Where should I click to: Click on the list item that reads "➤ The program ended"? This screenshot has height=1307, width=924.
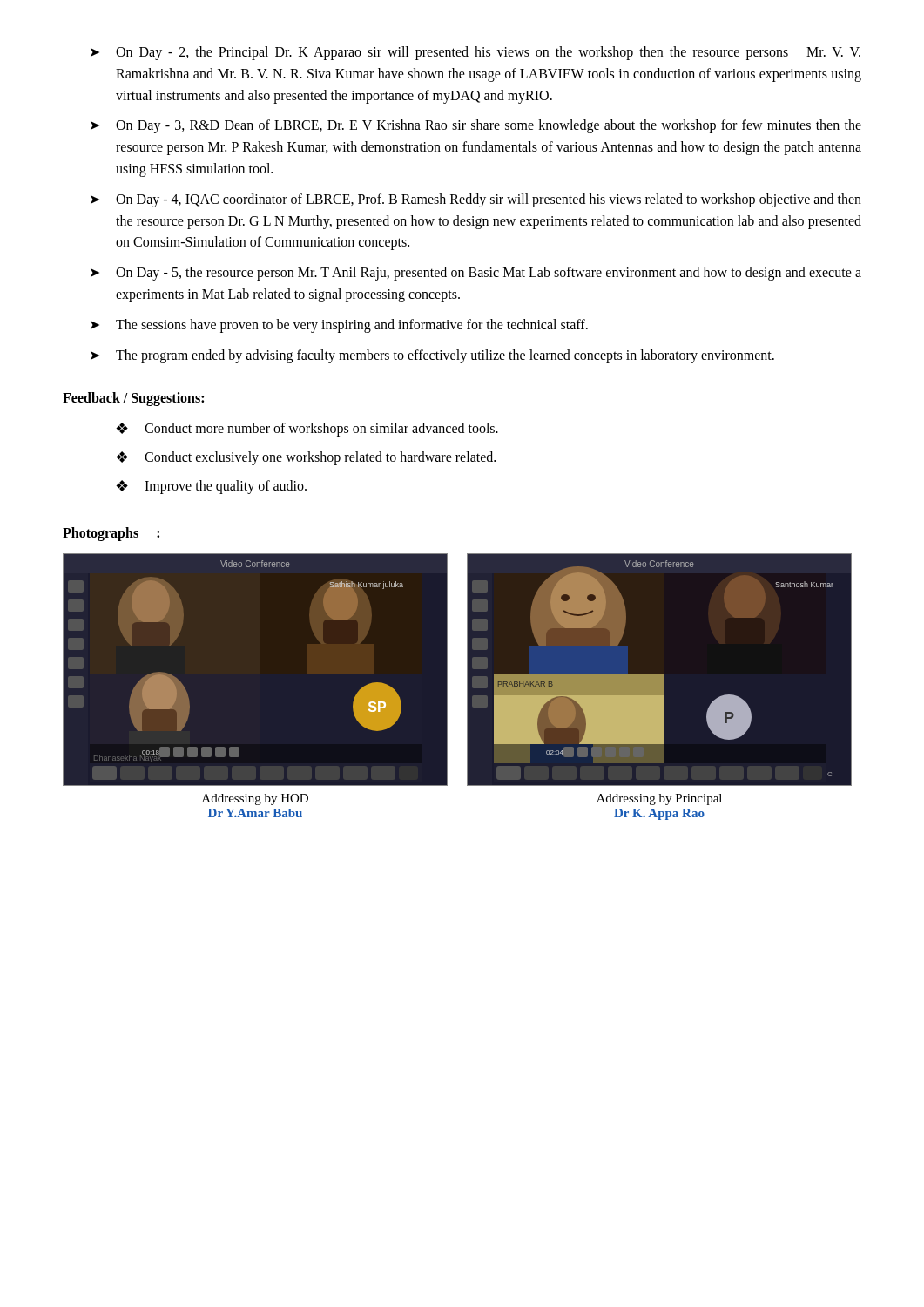pyautogui.click(x=475, y=355)
